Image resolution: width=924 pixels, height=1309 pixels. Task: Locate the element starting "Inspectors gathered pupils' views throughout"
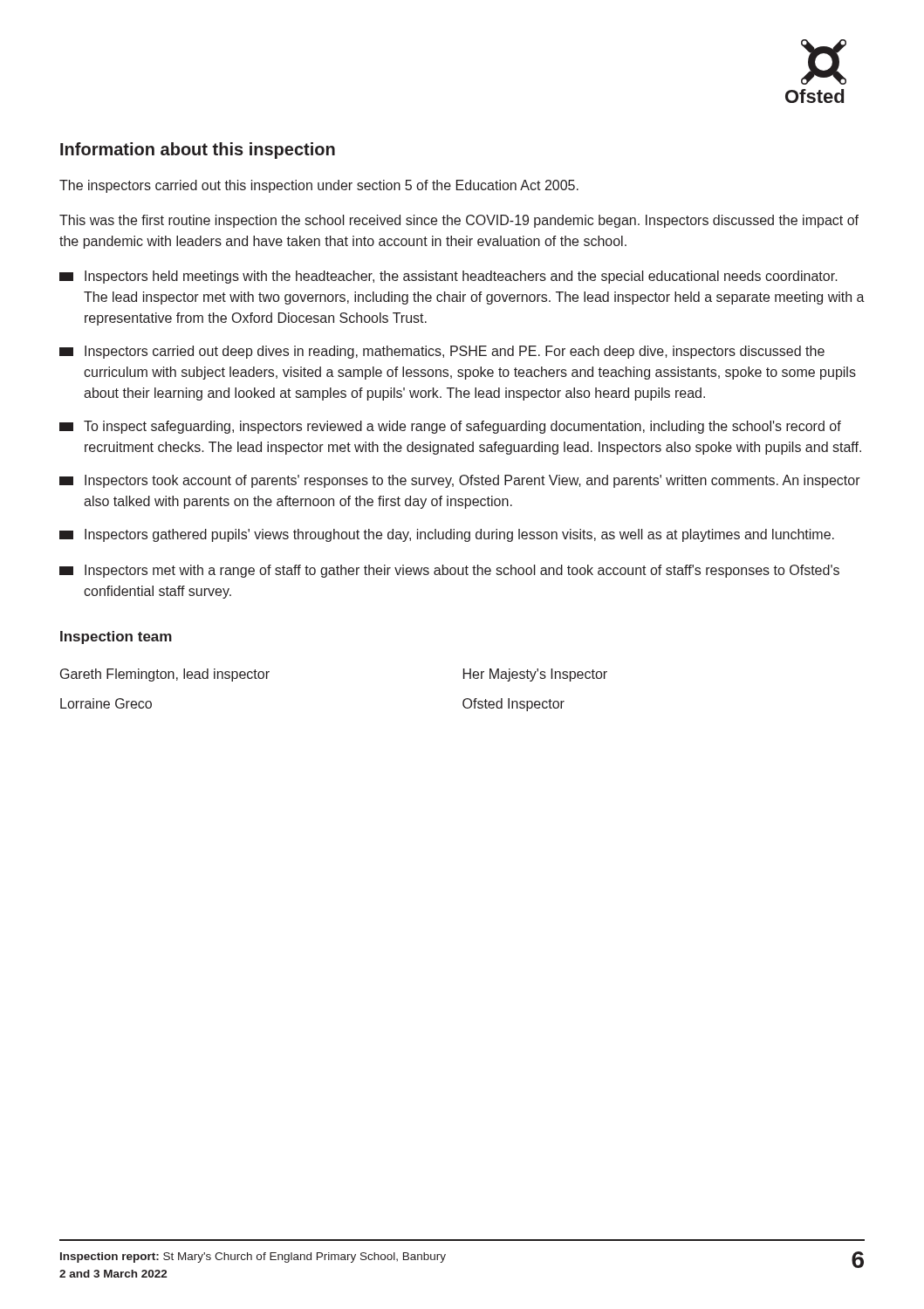[x=462, y=536]
